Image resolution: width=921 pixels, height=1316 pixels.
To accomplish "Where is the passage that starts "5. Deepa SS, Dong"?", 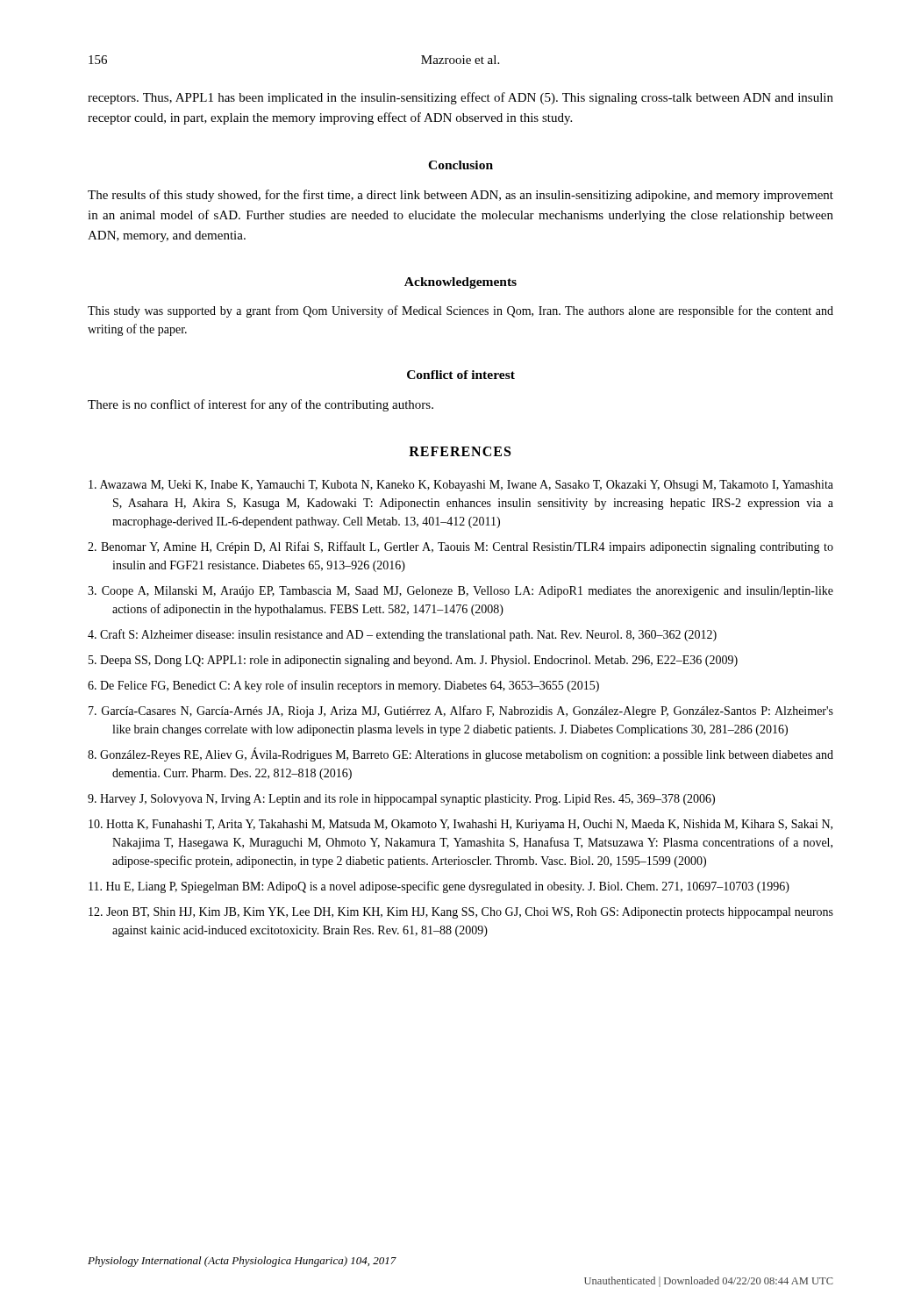I will point(413,660).
